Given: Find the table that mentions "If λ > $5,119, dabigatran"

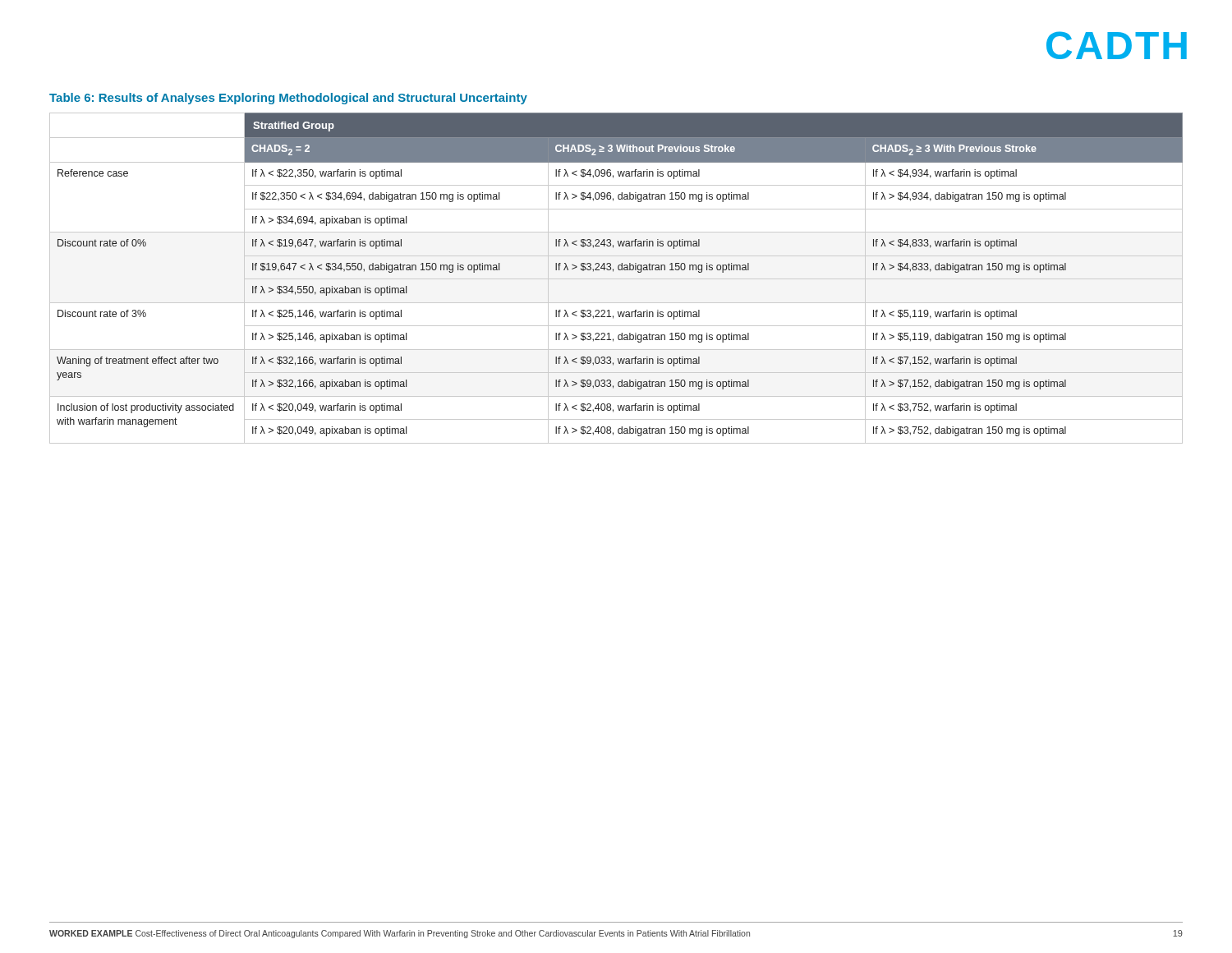Looking at the screenshot, I should click(x=616, y=278).
